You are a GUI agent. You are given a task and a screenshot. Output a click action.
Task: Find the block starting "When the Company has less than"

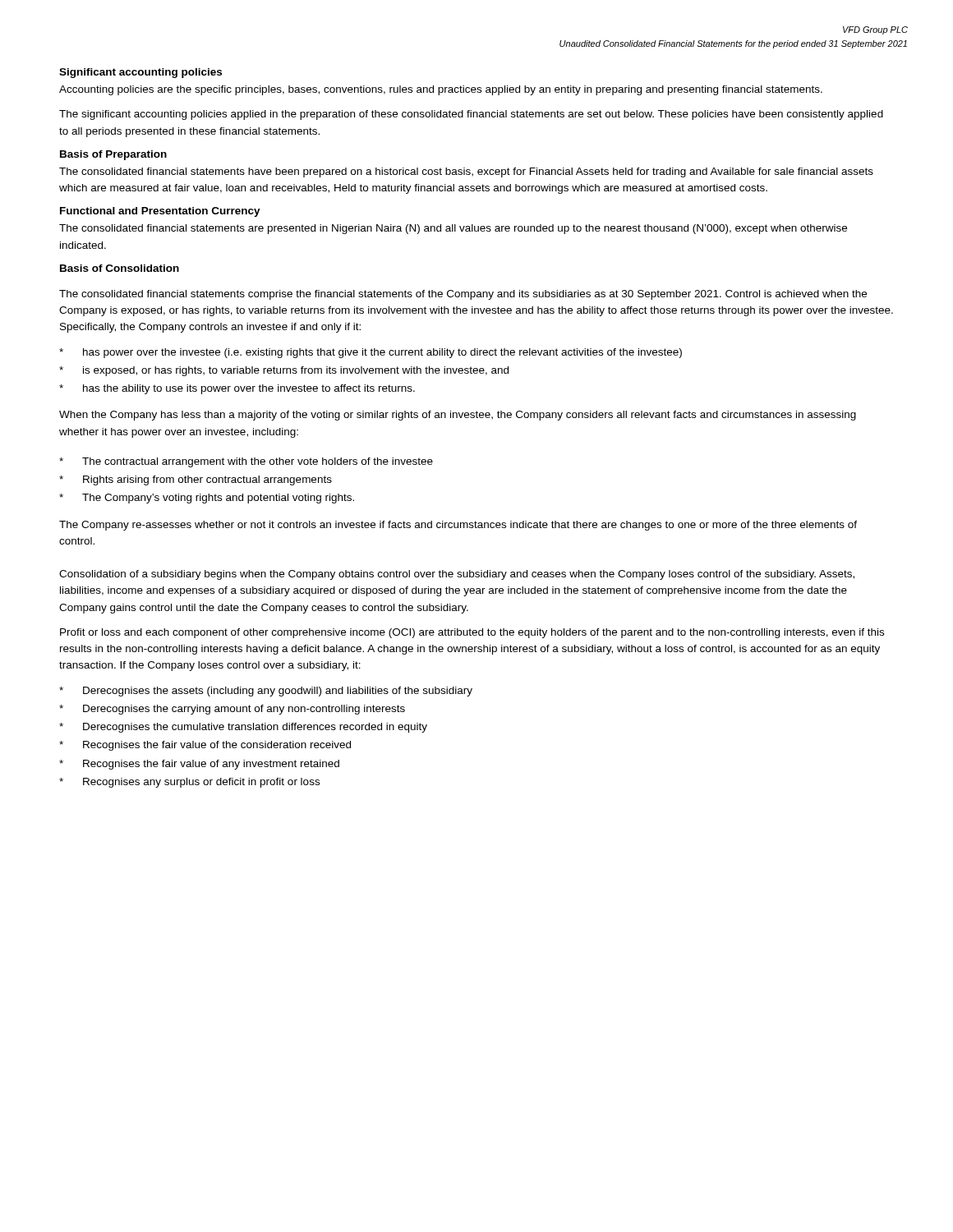point(458,423)
